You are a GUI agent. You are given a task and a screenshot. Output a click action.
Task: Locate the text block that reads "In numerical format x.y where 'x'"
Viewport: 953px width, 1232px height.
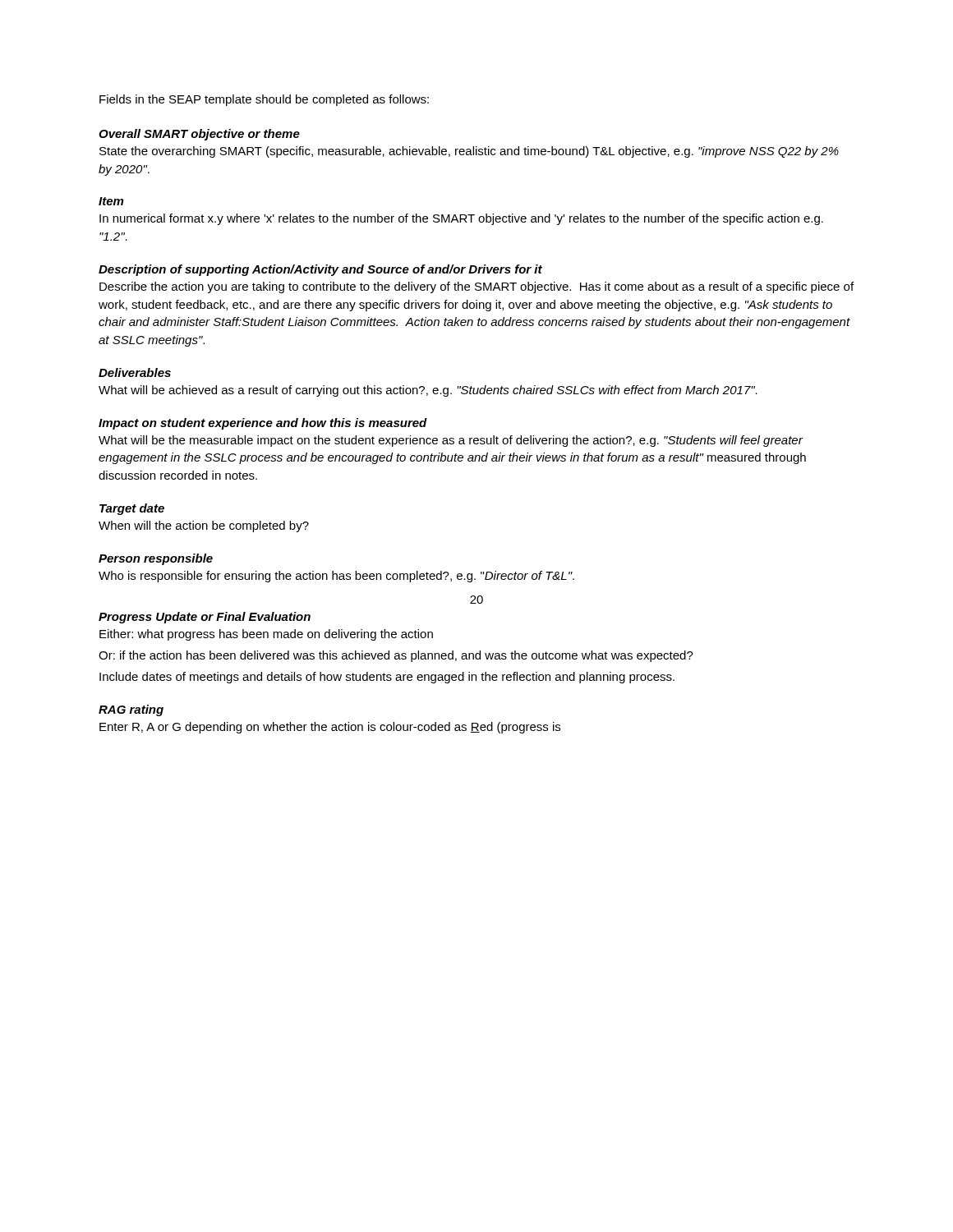pos(461,227)
